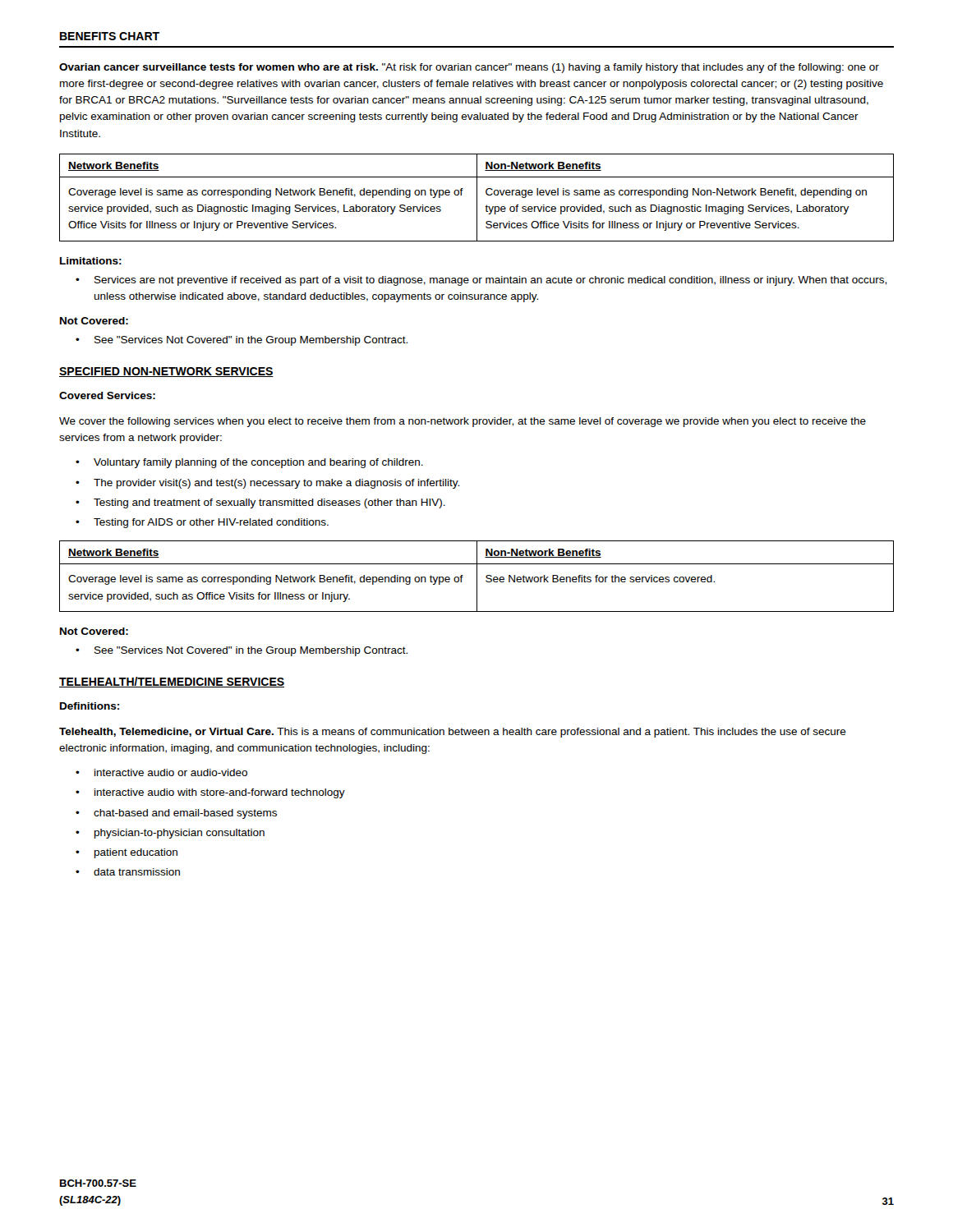The image size is (953, 1232).
Task: Locate the region starting "• Voluntary family planning of the conception and"
Action: [x=249, y=463]
